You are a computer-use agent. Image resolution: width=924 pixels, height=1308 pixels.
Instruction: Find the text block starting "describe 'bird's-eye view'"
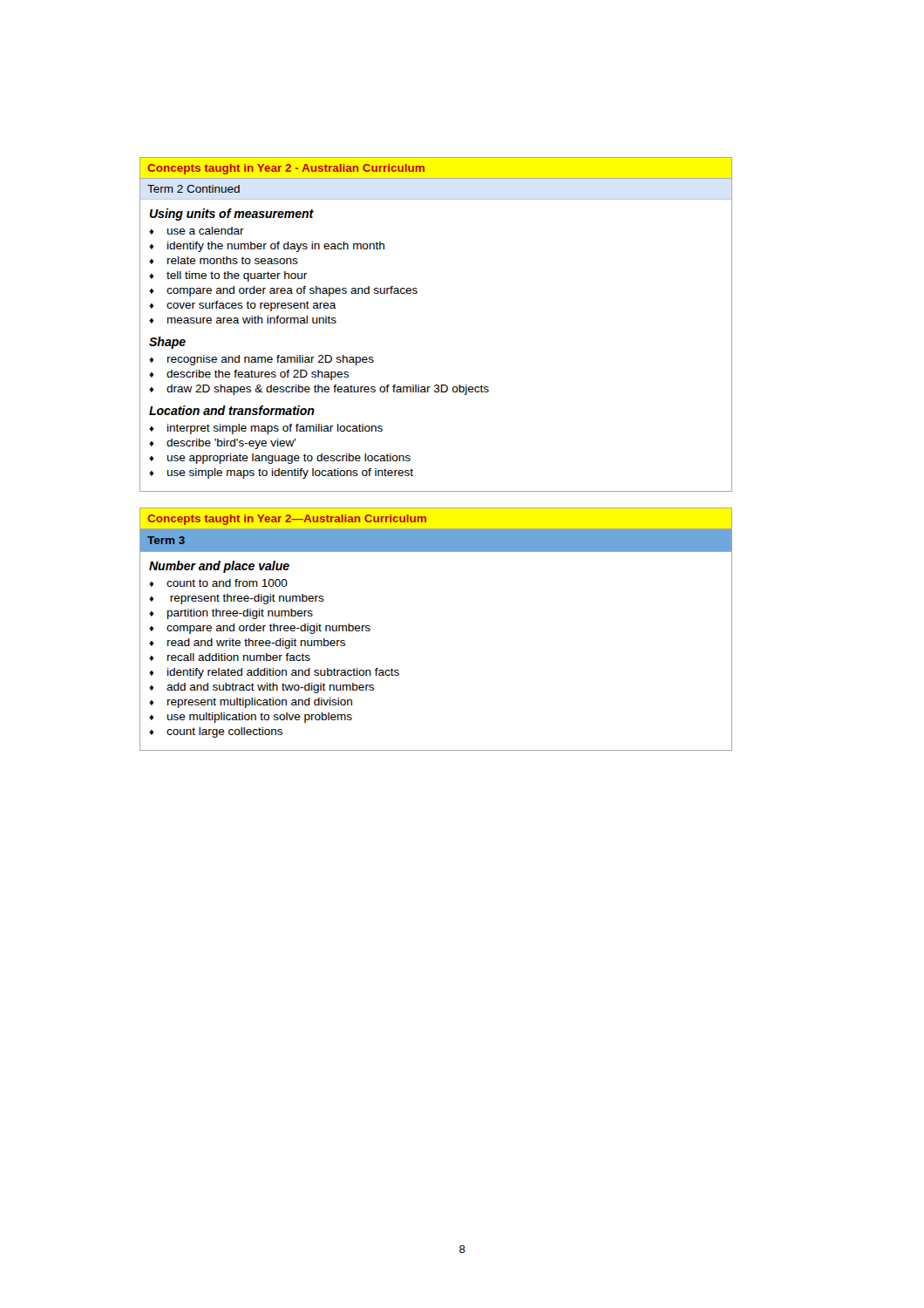pyautogui.click(x=231, y=442)
